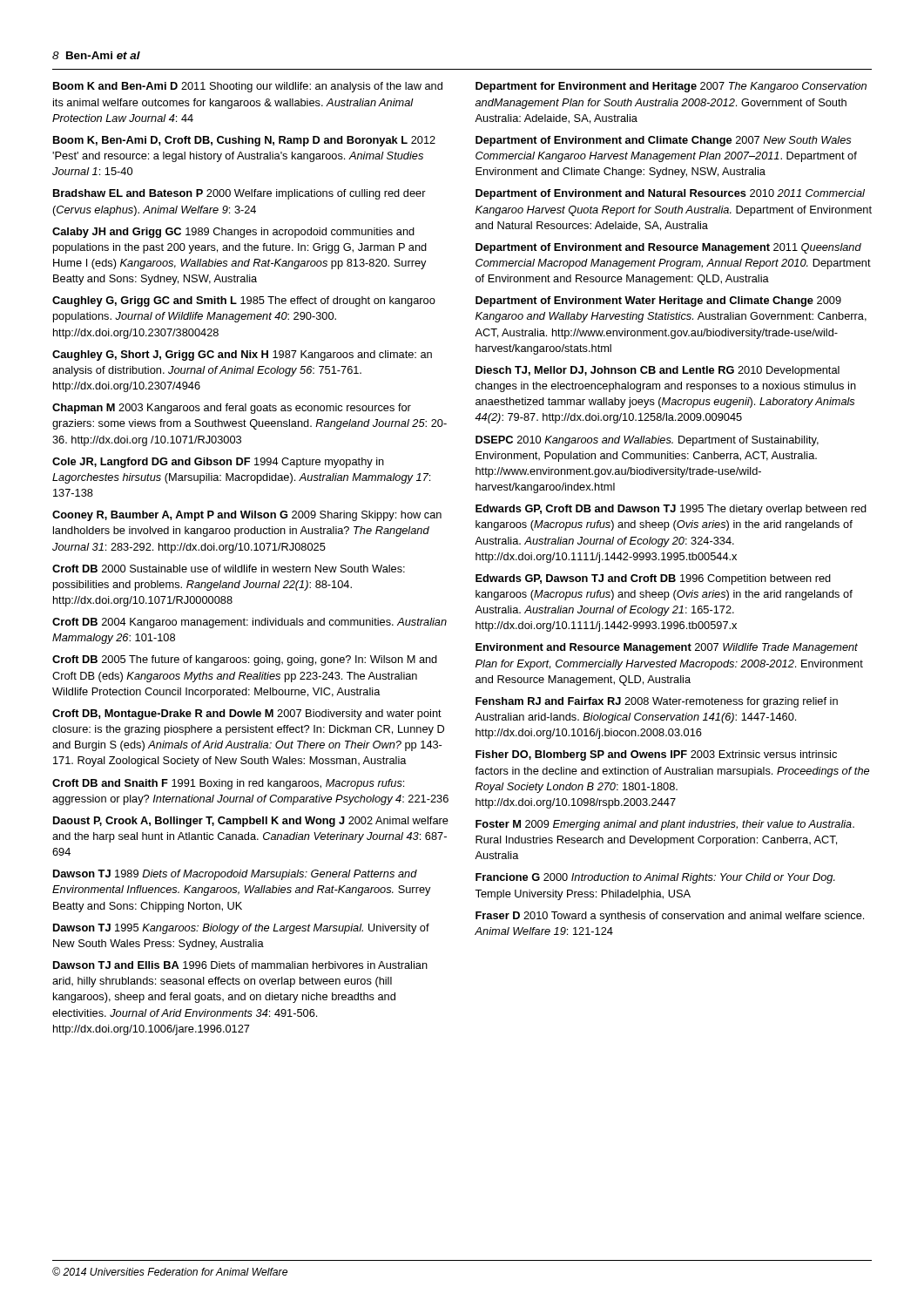This screenshot has height=1307, width=924.
Task: Click on the region starting "Department of Environment and Resource Management"
Action: point(673,263)
